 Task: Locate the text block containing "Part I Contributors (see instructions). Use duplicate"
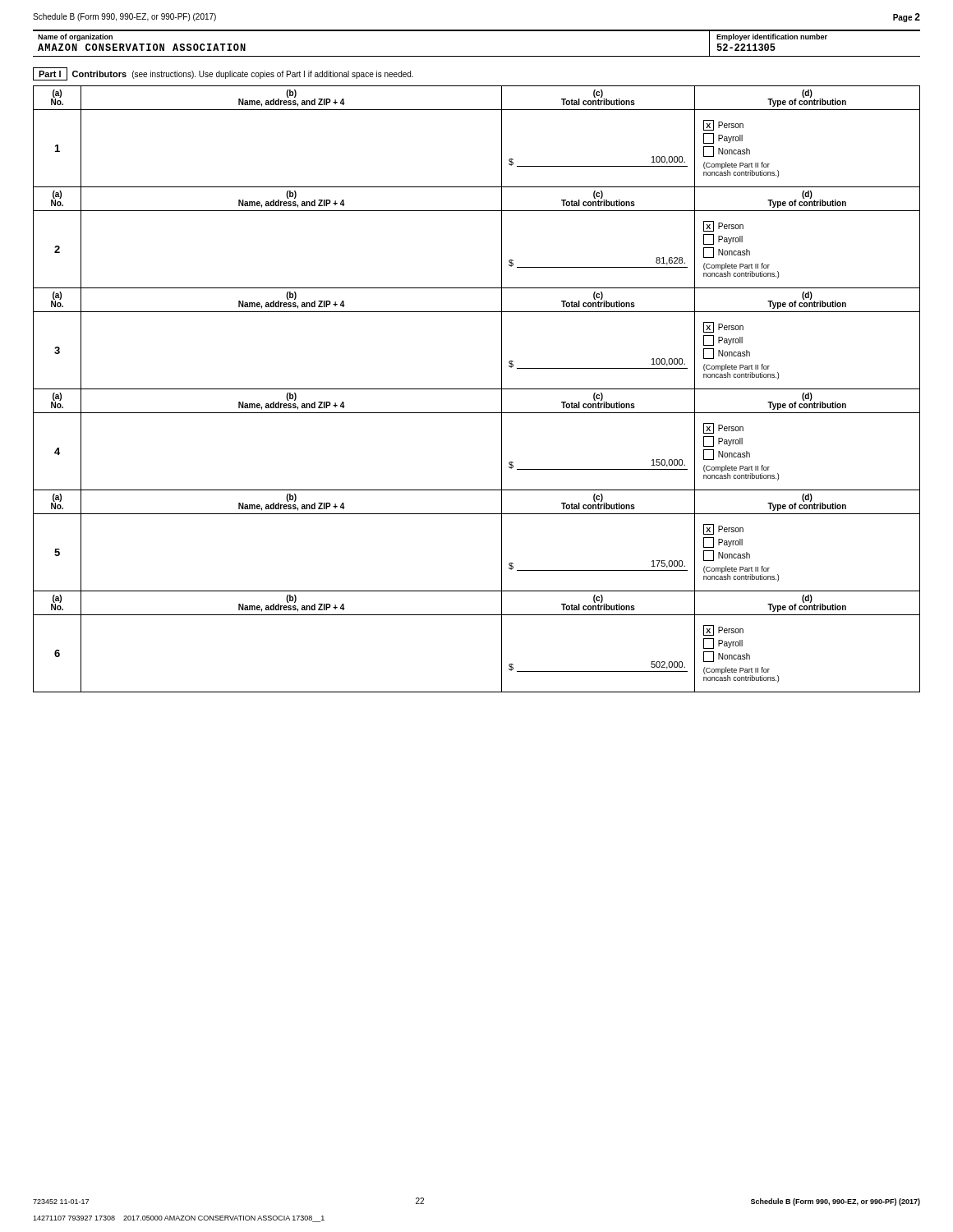pyautogui.click(x=223, y=74)
